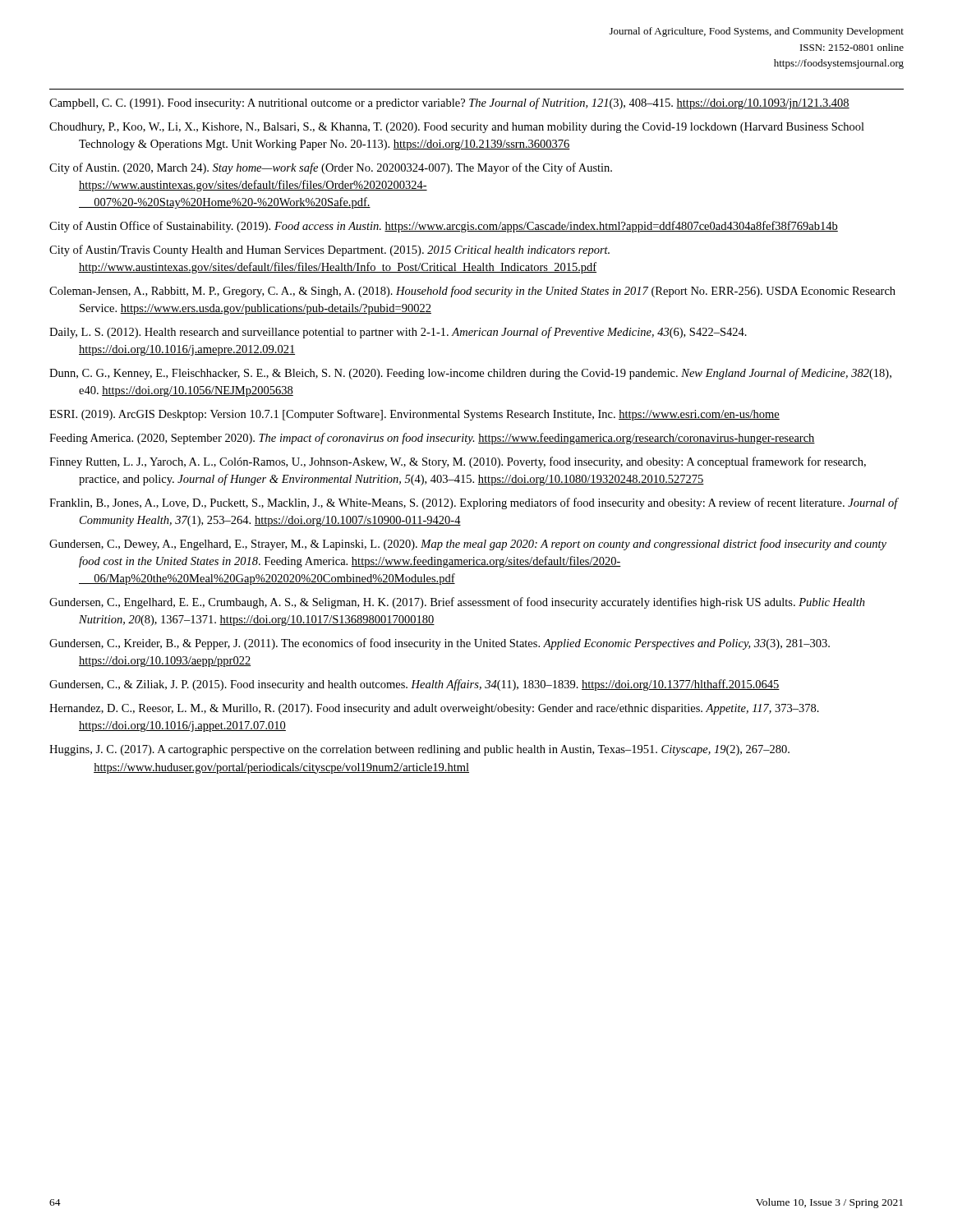Click on the list item containing "City of Austin/Travis County Health"

click(330, 258)
